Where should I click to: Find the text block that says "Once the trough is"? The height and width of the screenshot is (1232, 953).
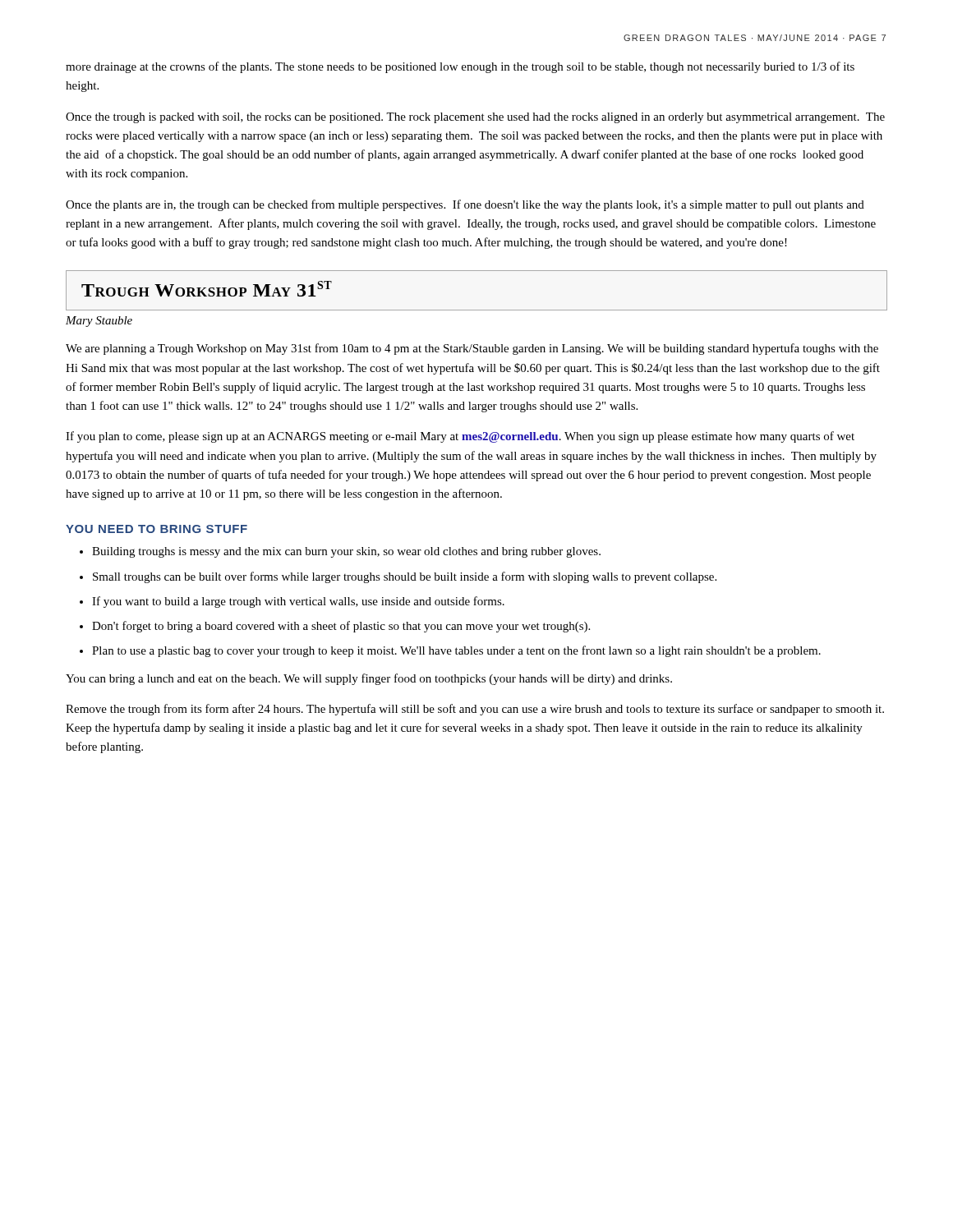[x=475, y=145]
